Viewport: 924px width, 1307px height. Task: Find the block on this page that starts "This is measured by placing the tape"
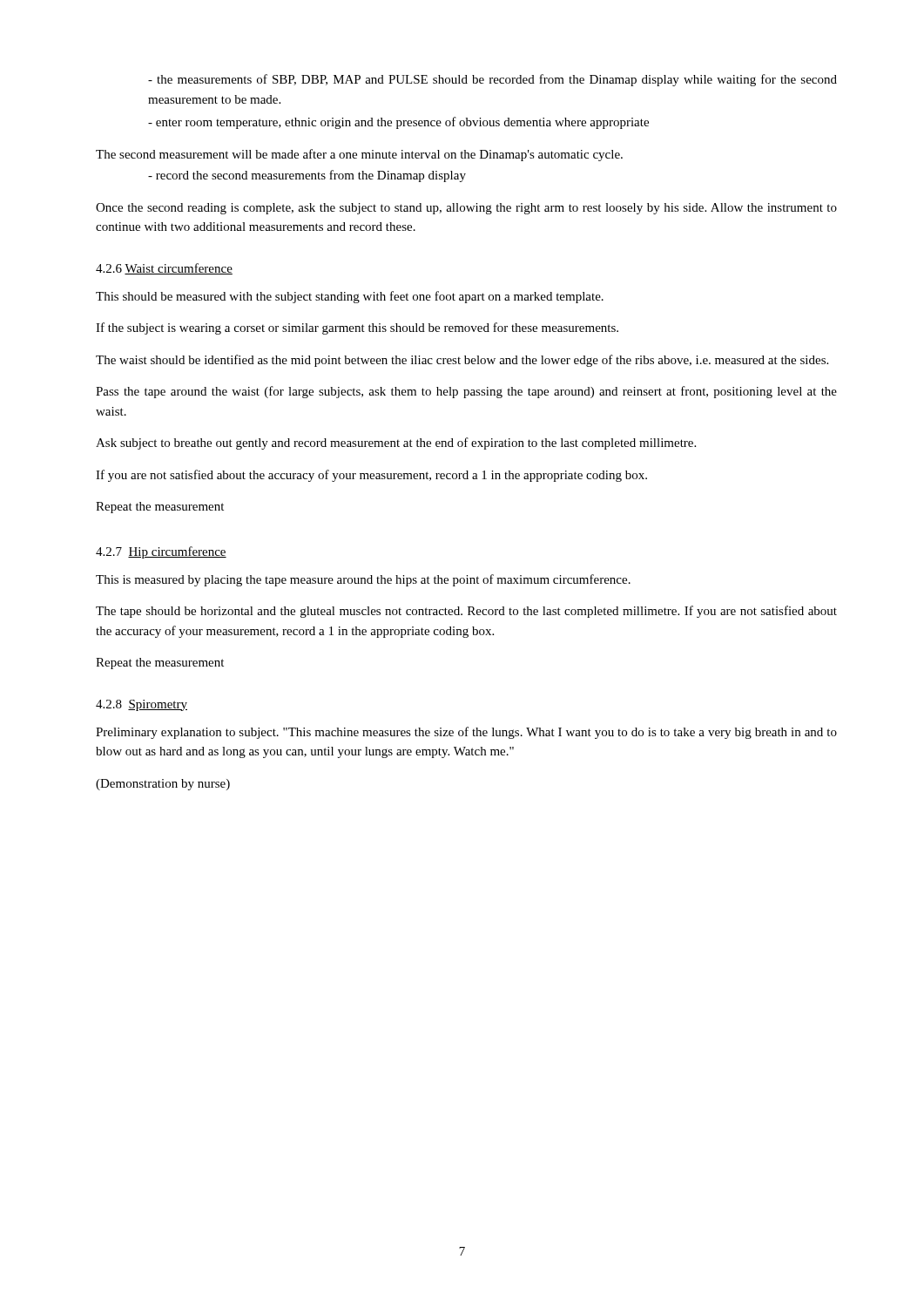[363, 579]
